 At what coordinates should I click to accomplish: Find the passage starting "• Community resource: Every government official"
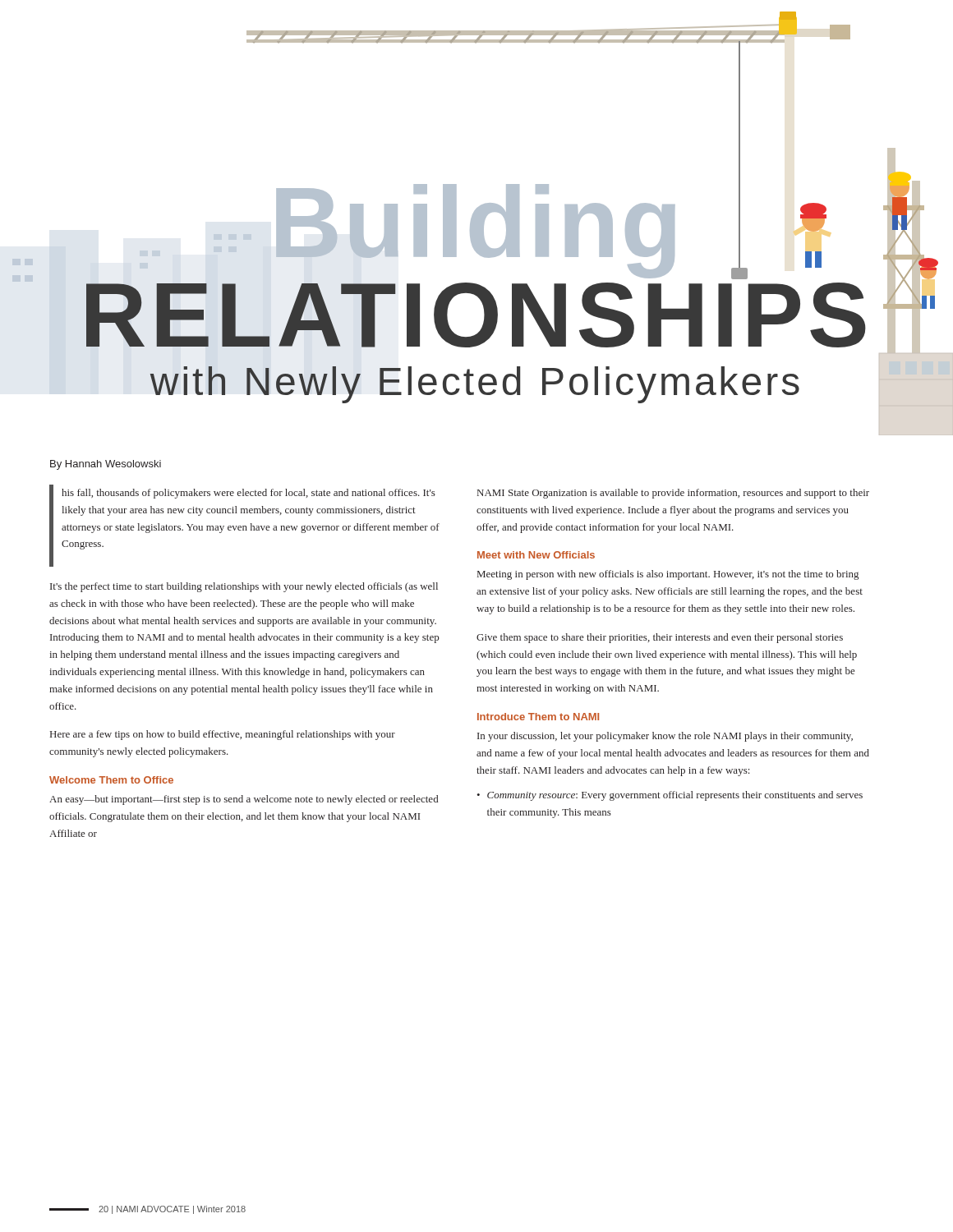click(674, 804)
